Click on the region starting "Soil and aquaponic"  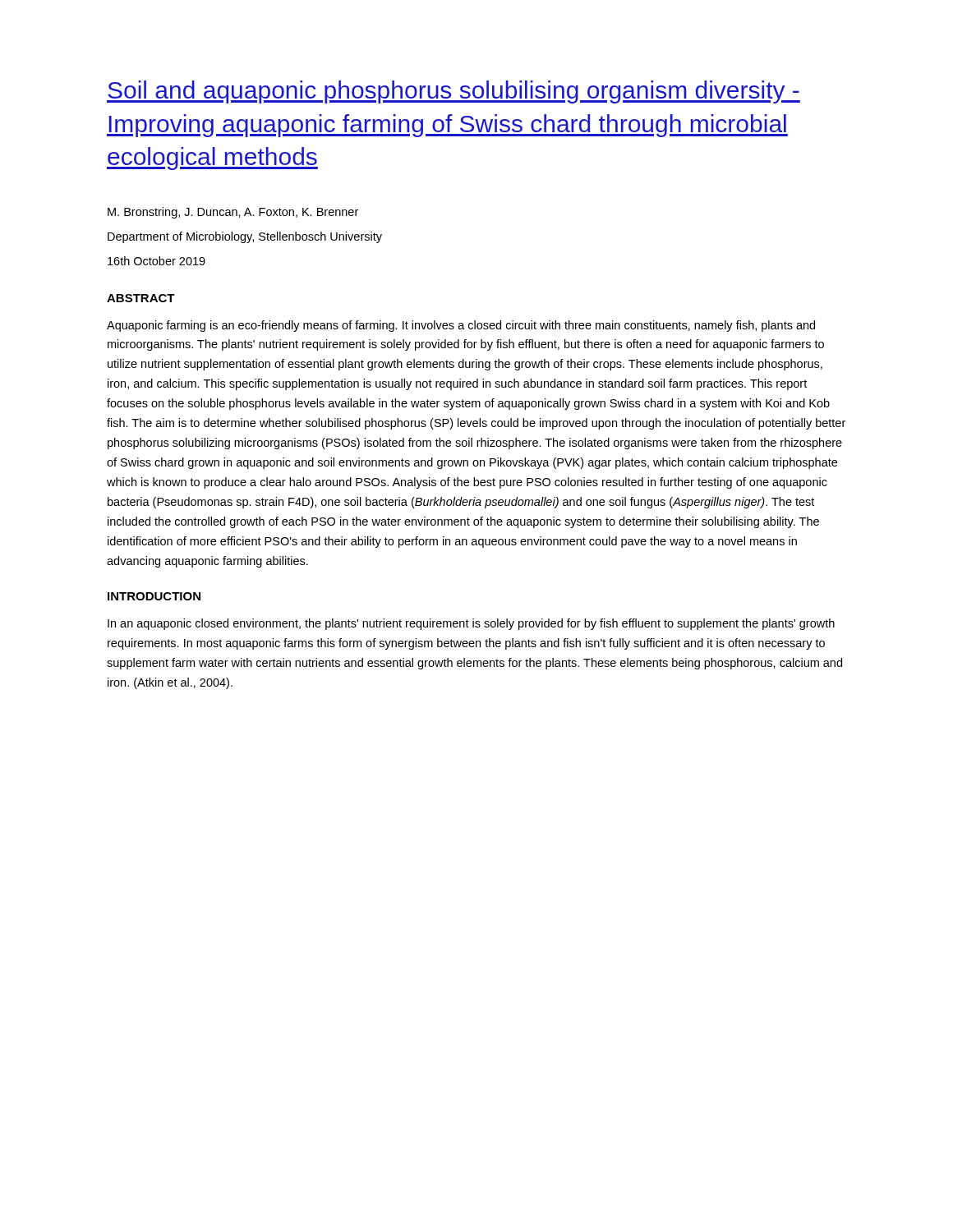pos(453,123)
